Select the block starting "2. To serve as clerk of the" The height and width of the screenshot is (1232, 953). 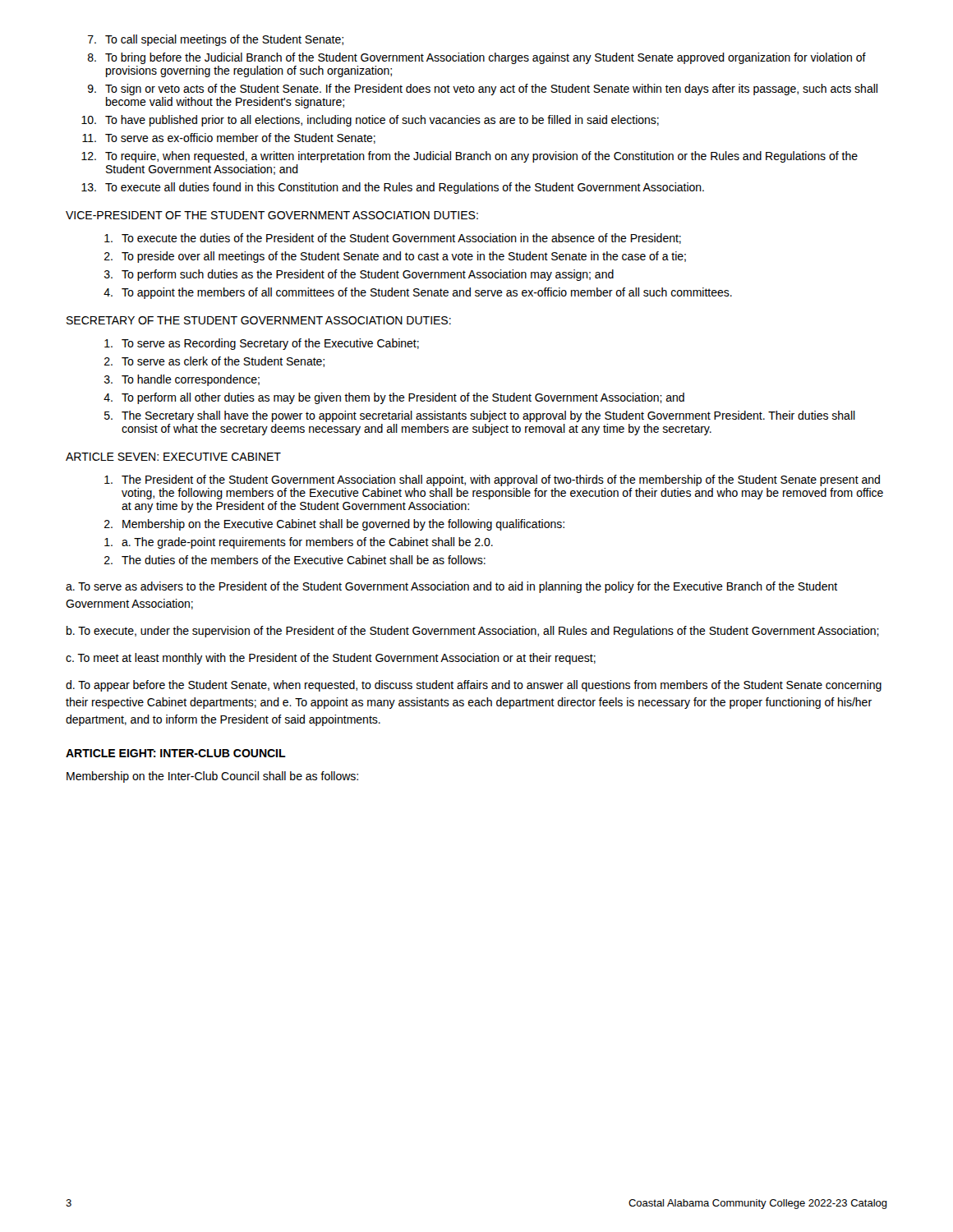tap(214, 362)
